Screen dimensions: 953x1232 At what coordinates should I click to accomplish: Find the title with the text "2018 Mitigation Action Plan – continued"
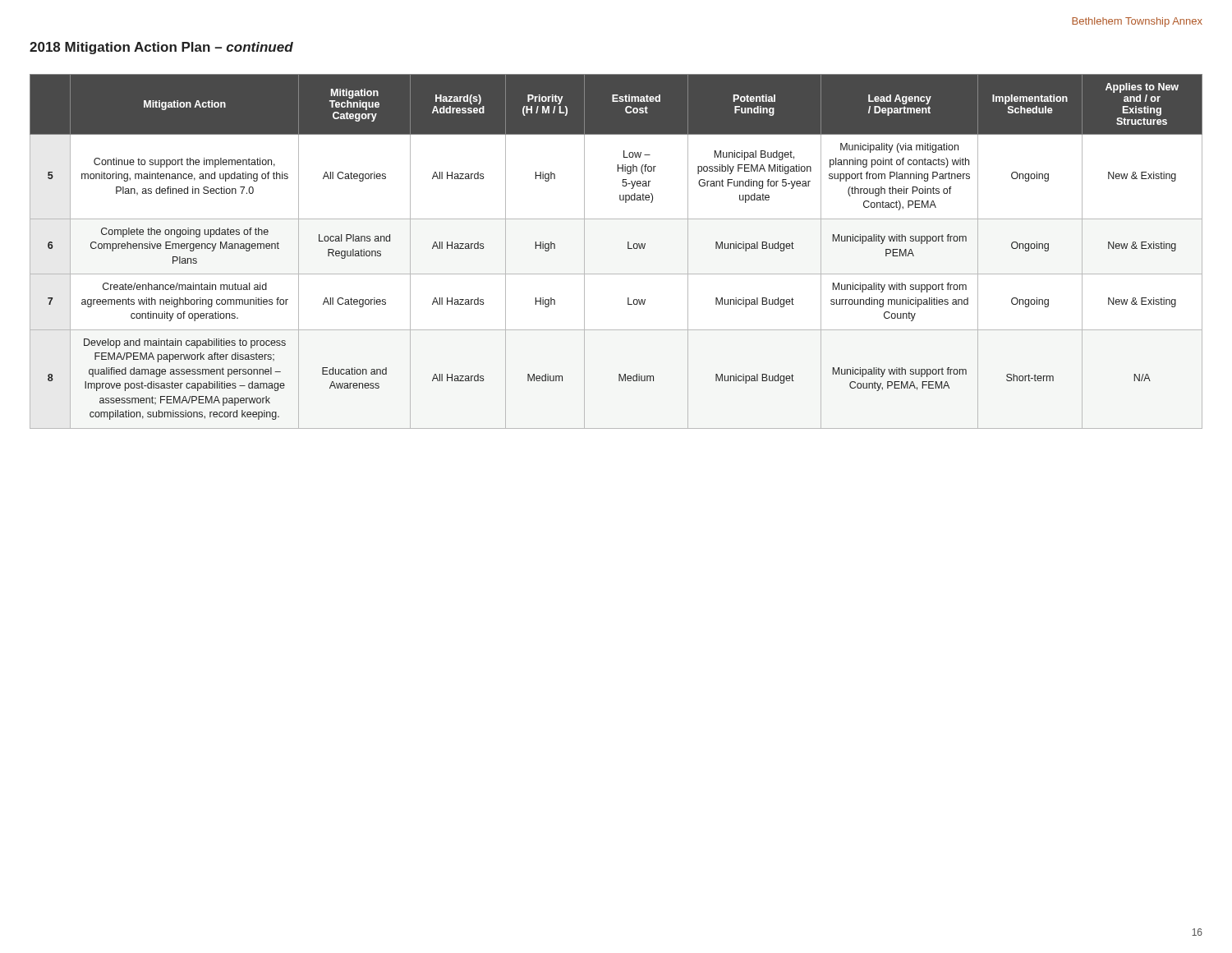tap(161, 47)
